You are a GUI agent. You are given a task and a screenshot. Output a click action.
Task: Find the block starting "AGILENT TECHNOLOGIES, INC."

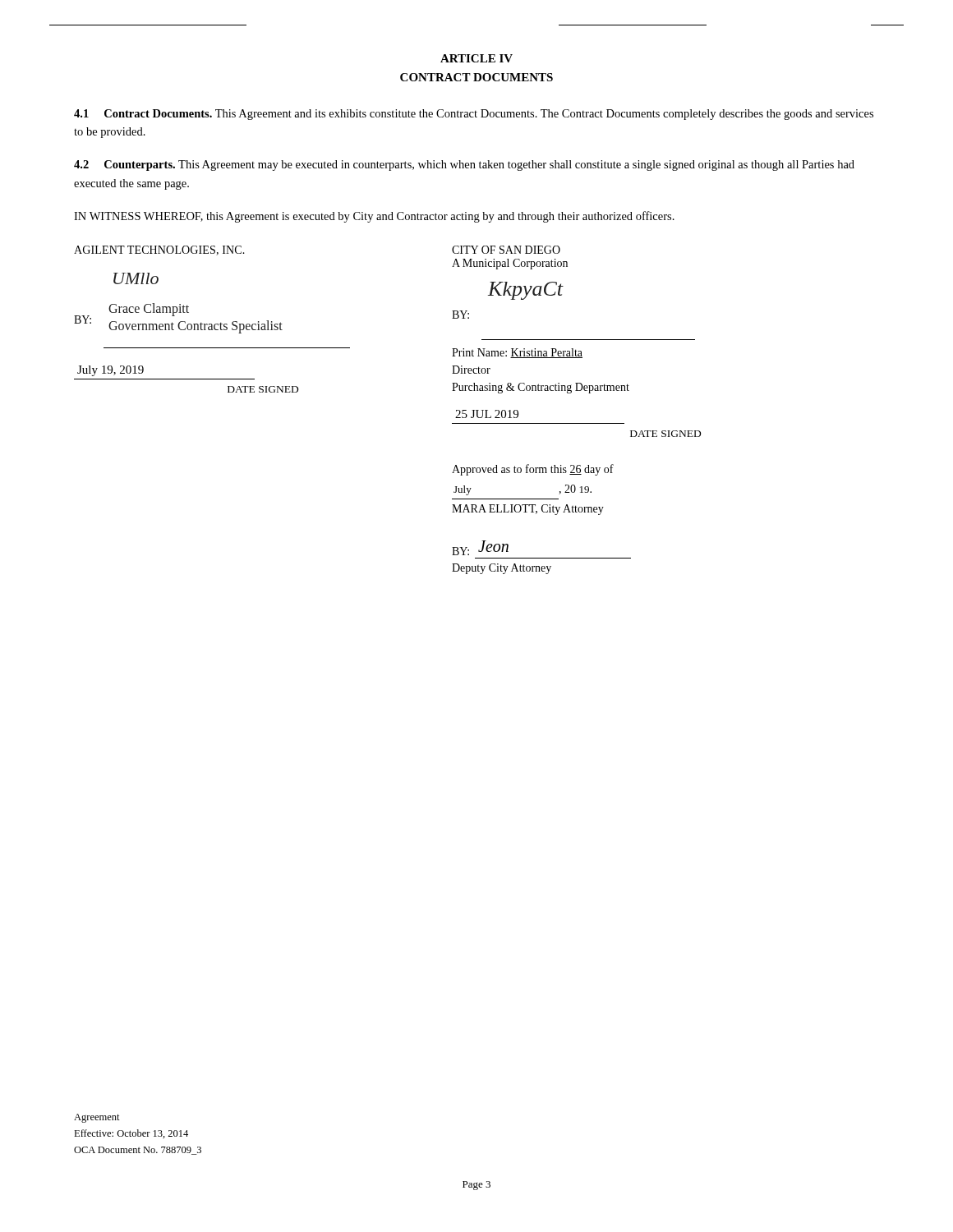(x=160, y=250)
